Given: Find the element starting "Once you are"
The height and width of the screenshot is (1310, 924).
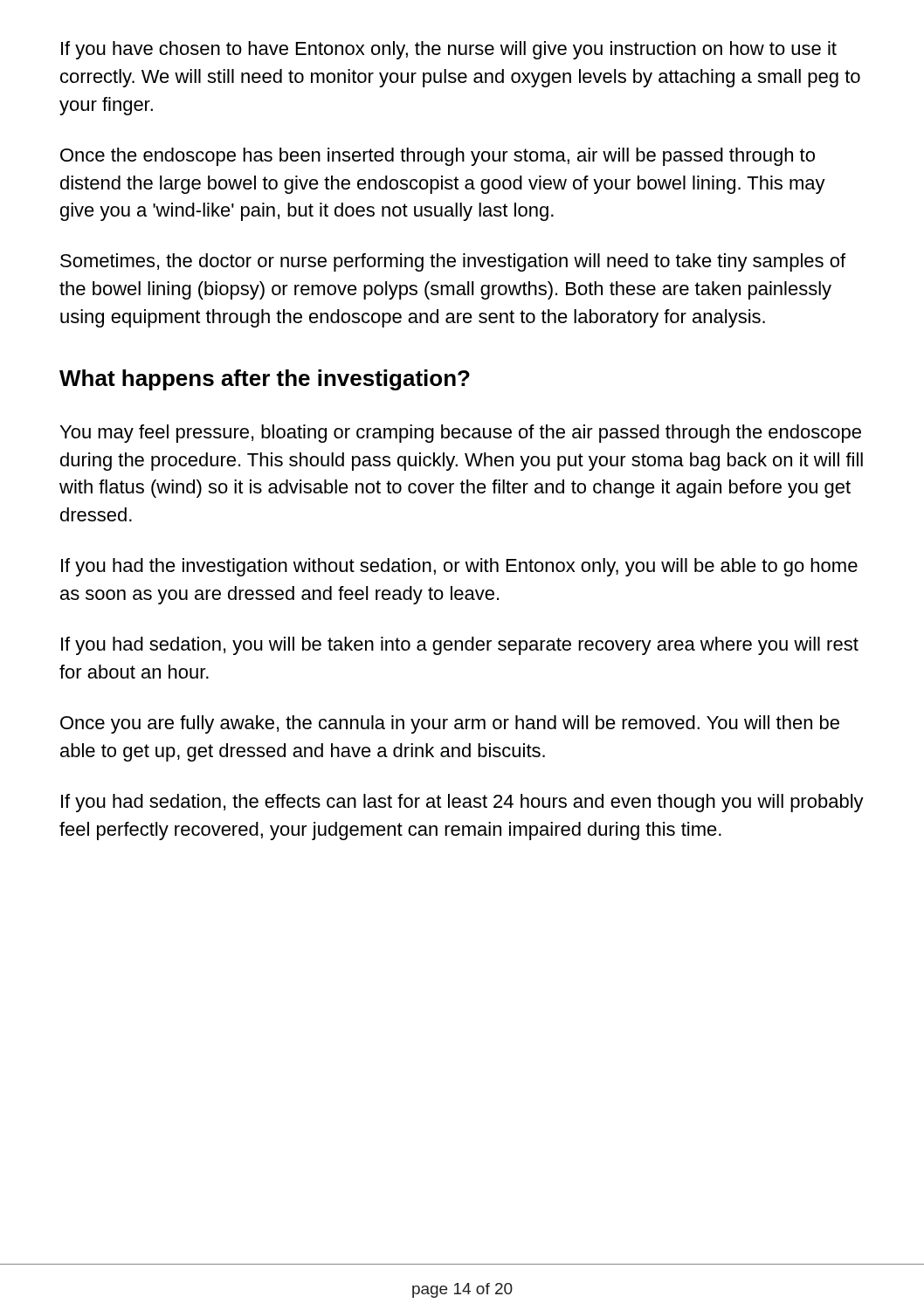Looking at the screenshot, I should click(x=450, y=736).
